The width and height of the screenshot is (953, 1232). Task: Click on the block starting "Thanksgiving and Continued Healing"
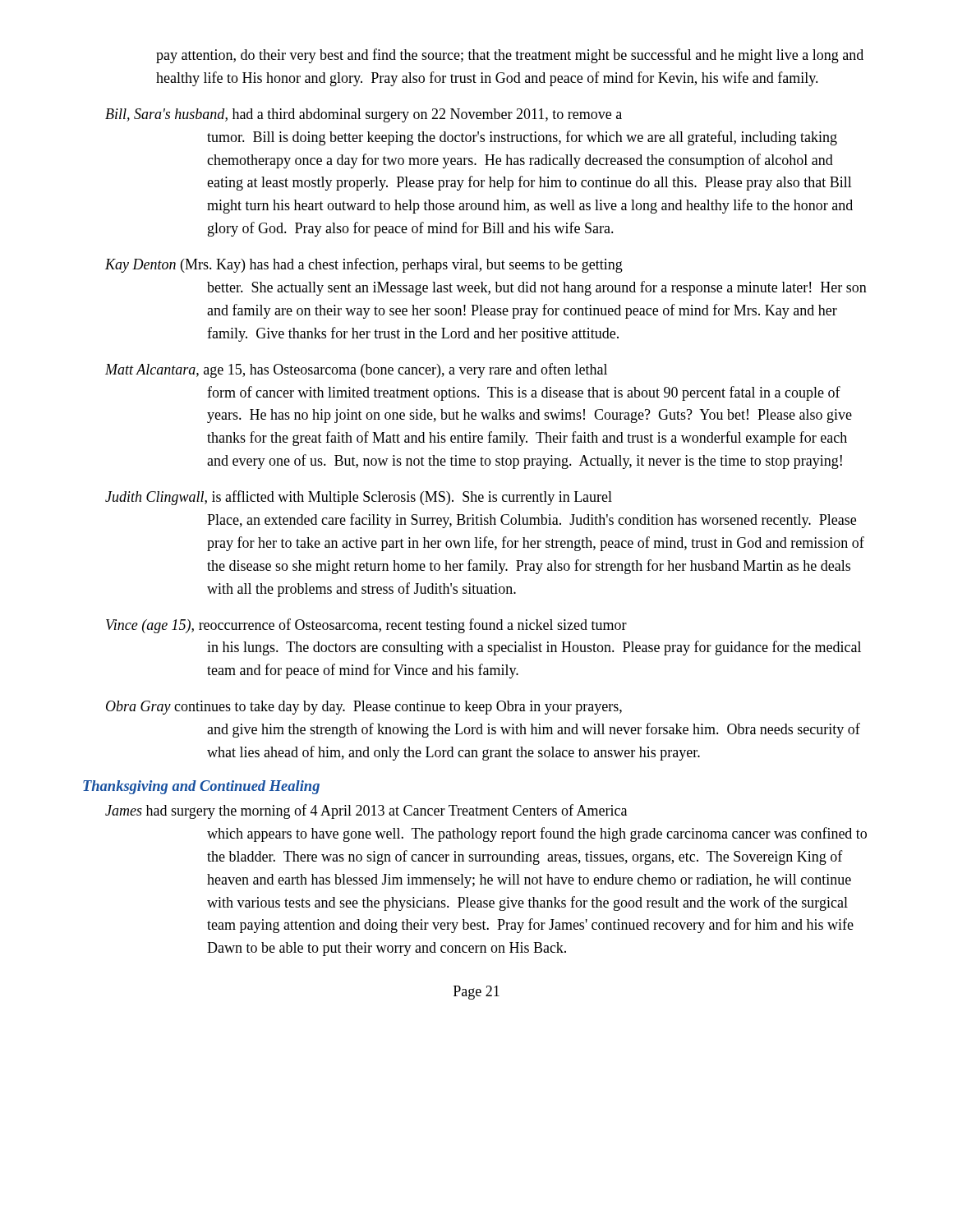[201, 786]
